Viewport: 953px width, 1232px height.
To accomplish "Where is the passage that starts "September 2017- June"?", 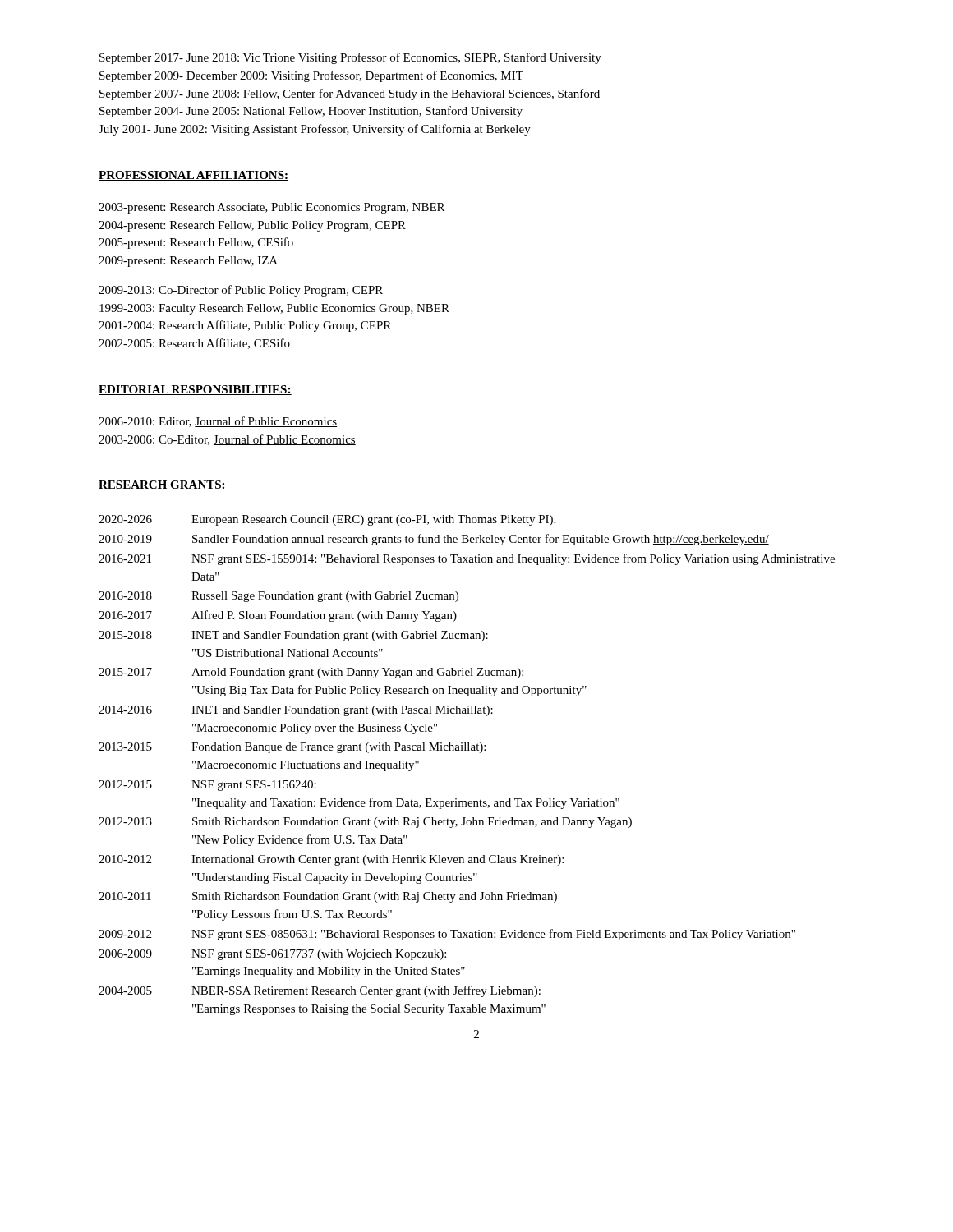I will pos(350,93).
